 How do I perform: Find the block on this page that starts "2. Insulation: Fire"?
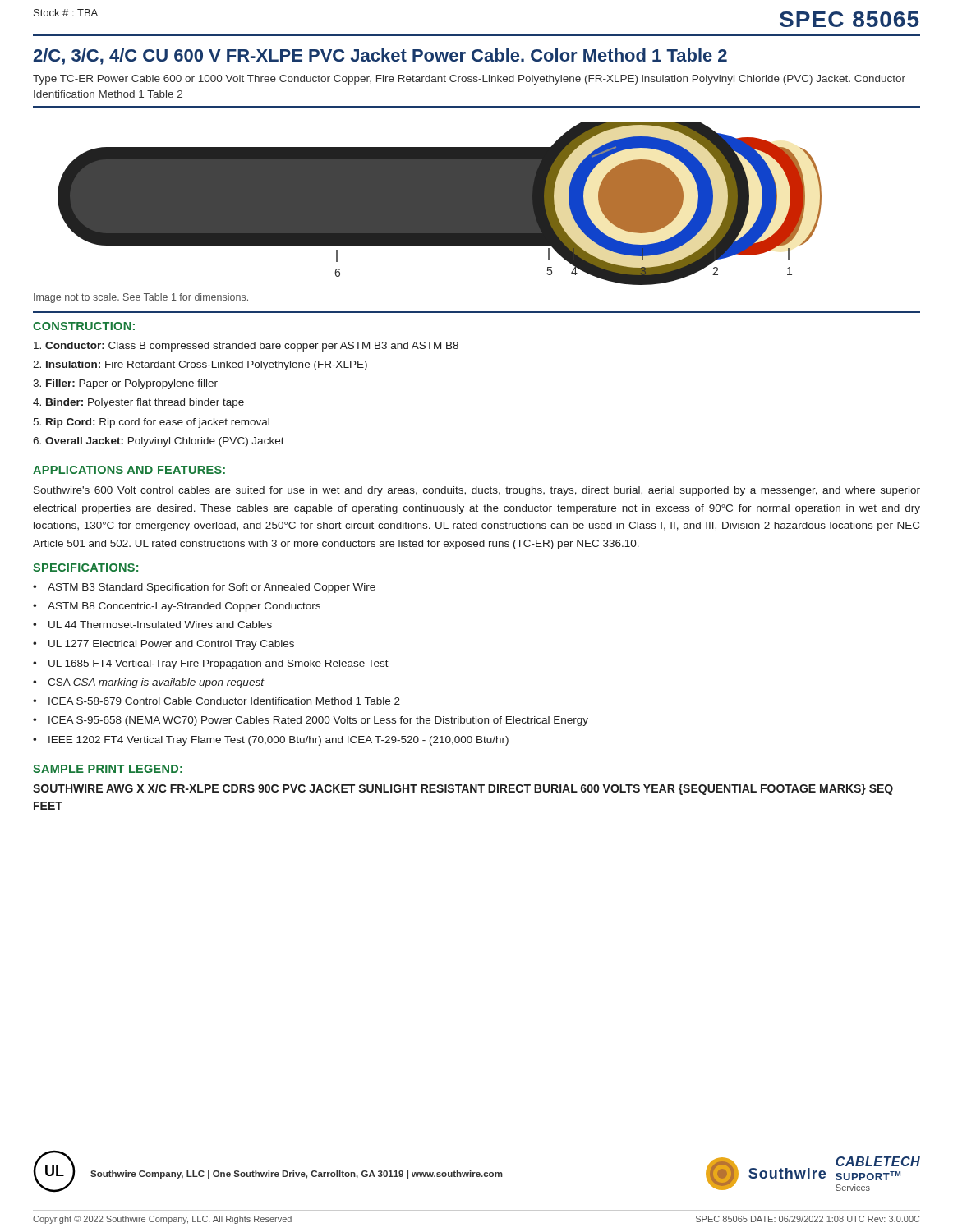tap(200, 364)
